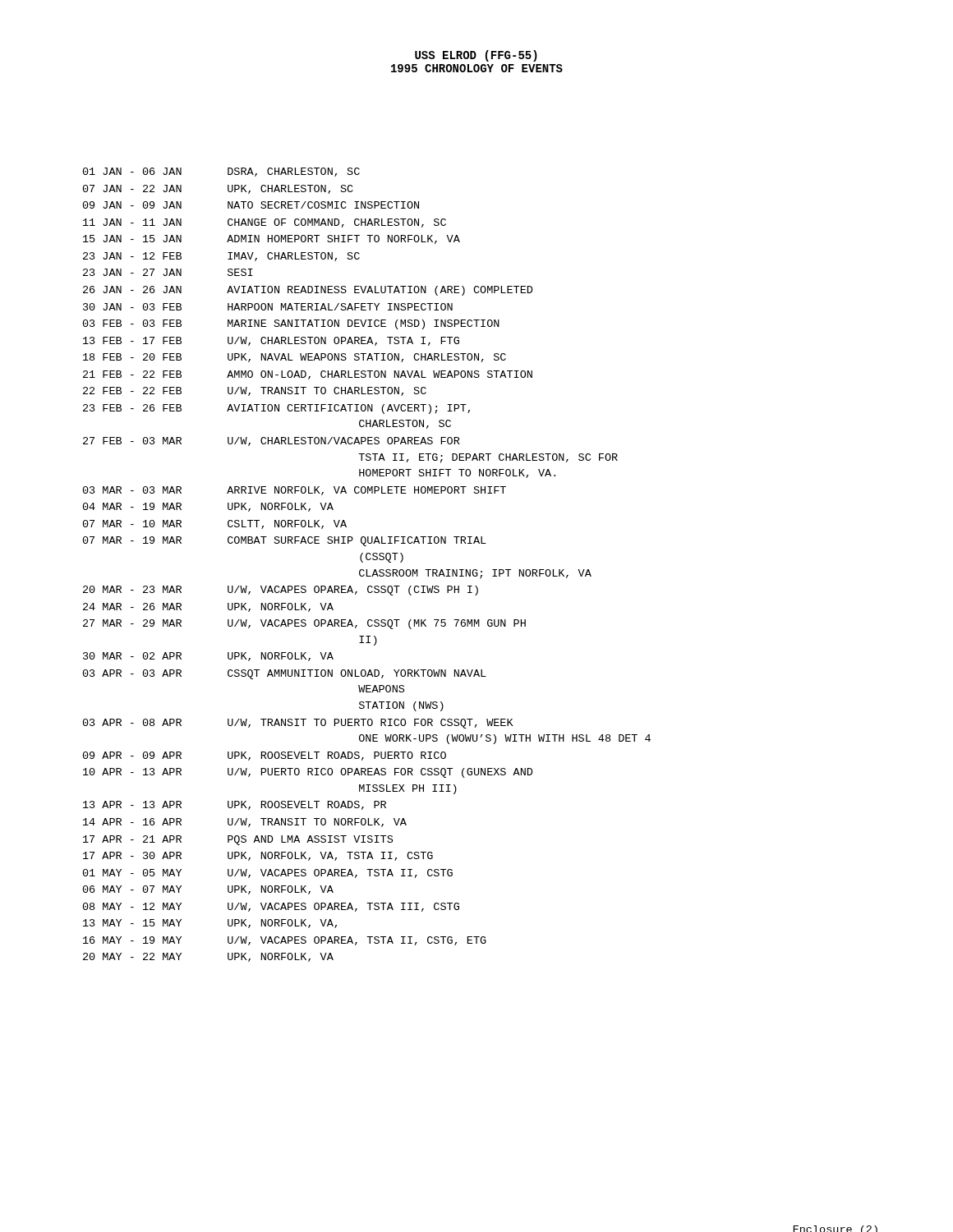Navigate to the element starting "21 FEB - 22 FEB AMMO"
The height and width of the screenshot is (1232, 953).
[485, 375]
